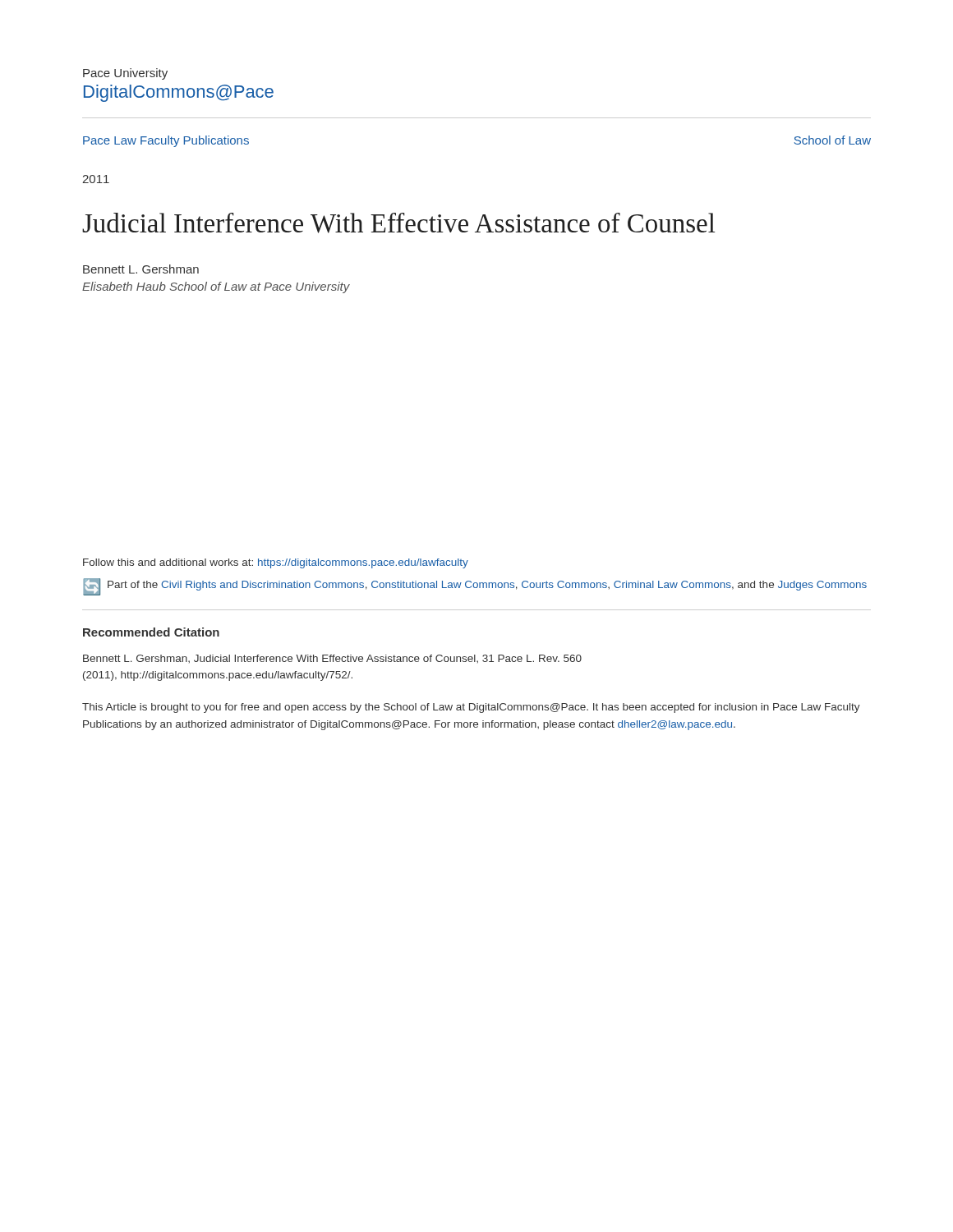
Task: Click on the text block containing "🔄 Part of the Civil Rights"
Action: pyautogui.click(x=475, y=586)
